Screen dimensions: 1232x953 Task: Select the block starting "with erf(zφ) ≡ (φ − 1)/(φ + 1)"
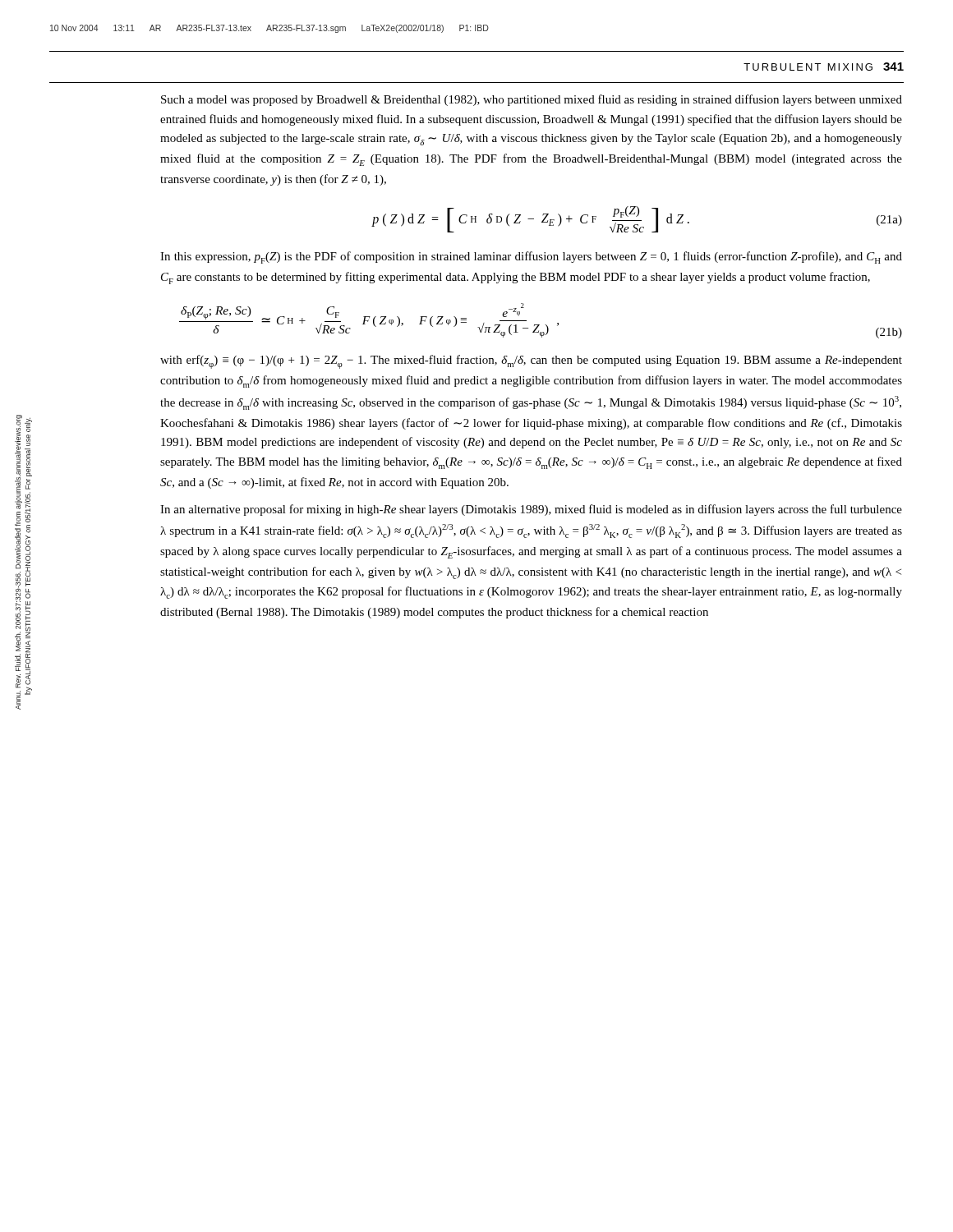[x=531, y=421]
